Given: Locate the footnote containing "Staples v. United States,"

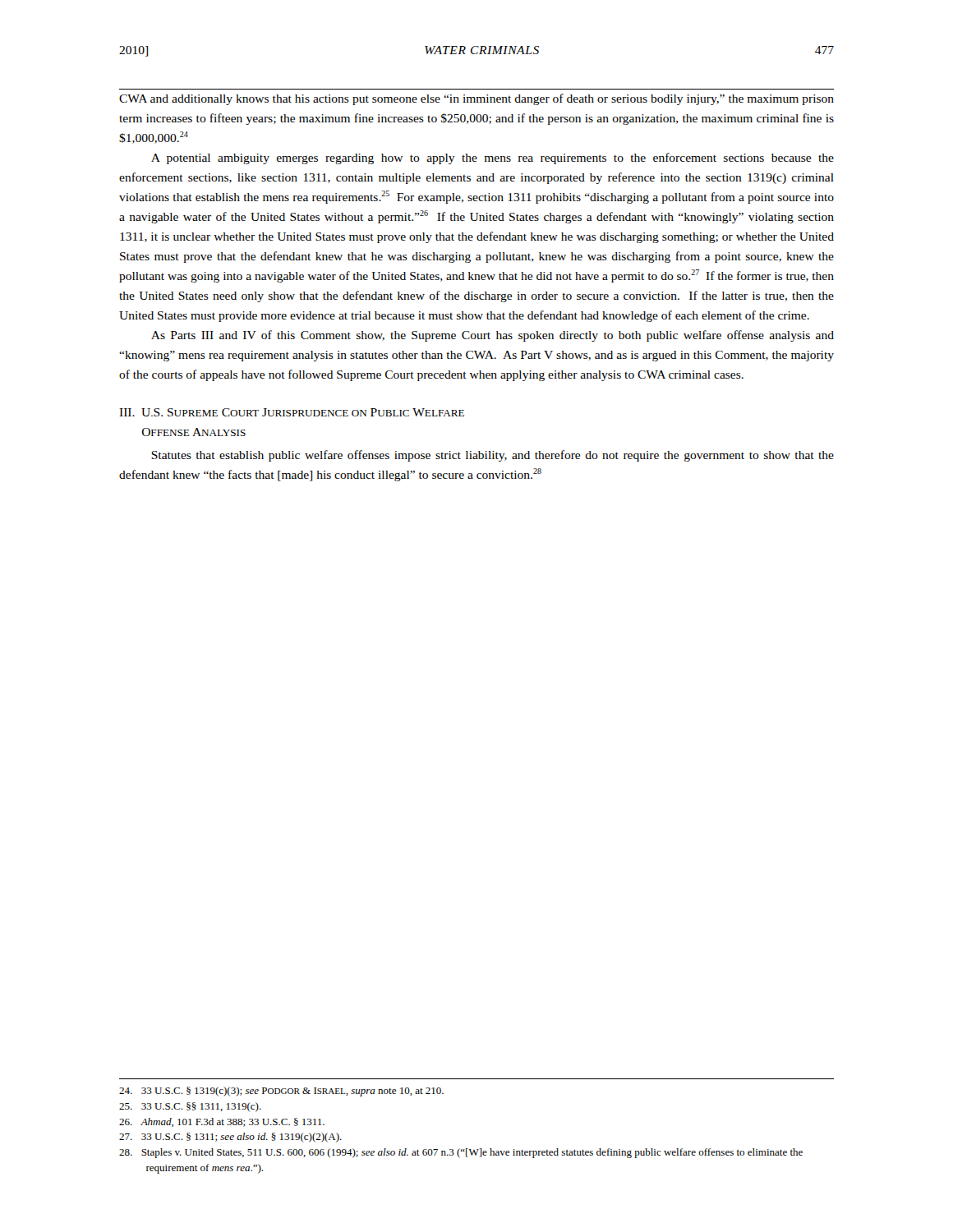Looking at the screenshot, I should pos(476,1161).
